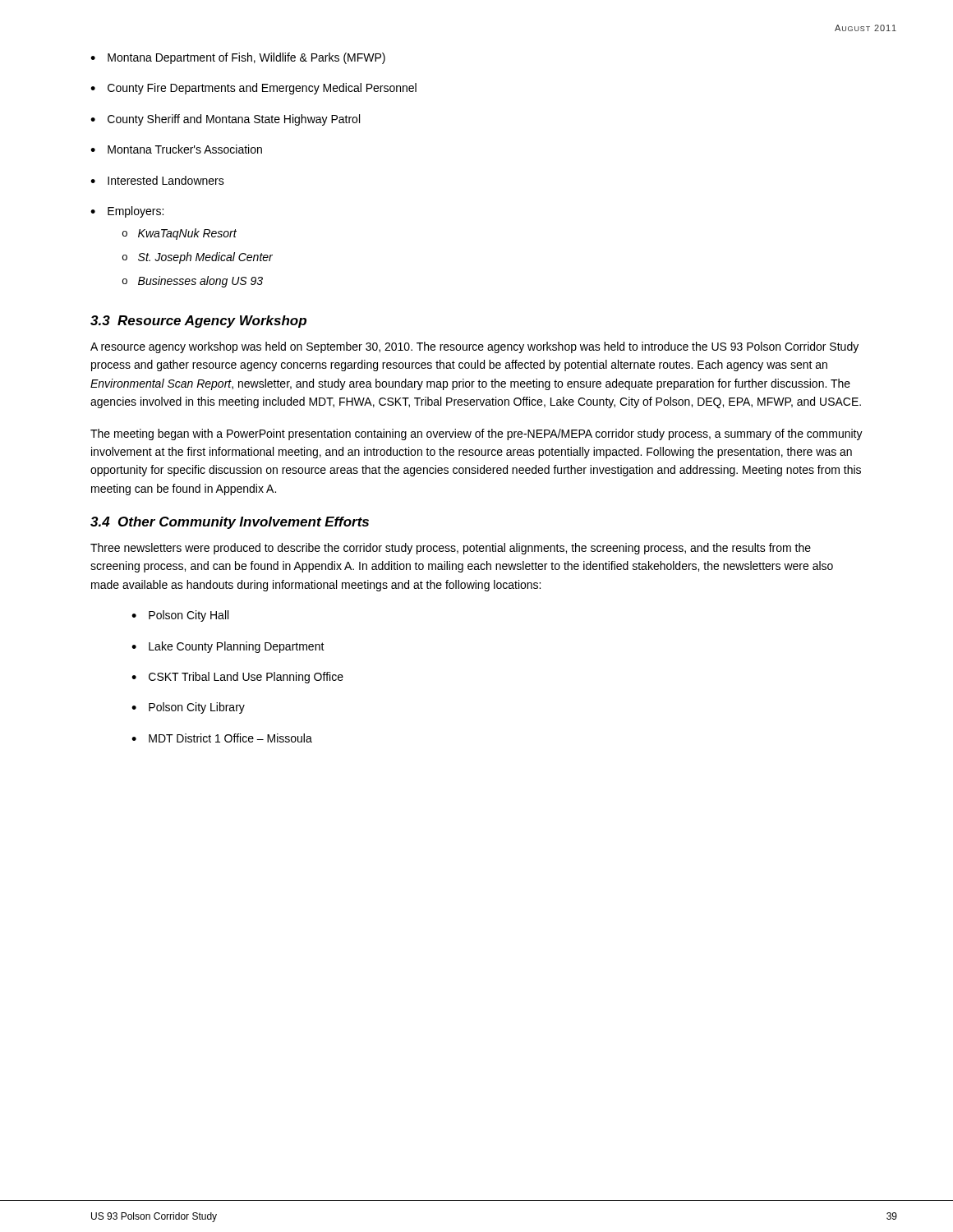
Task: Locate the text block that reads "A resource agency workshop was held on September"
Action: [x=476, y=374]
